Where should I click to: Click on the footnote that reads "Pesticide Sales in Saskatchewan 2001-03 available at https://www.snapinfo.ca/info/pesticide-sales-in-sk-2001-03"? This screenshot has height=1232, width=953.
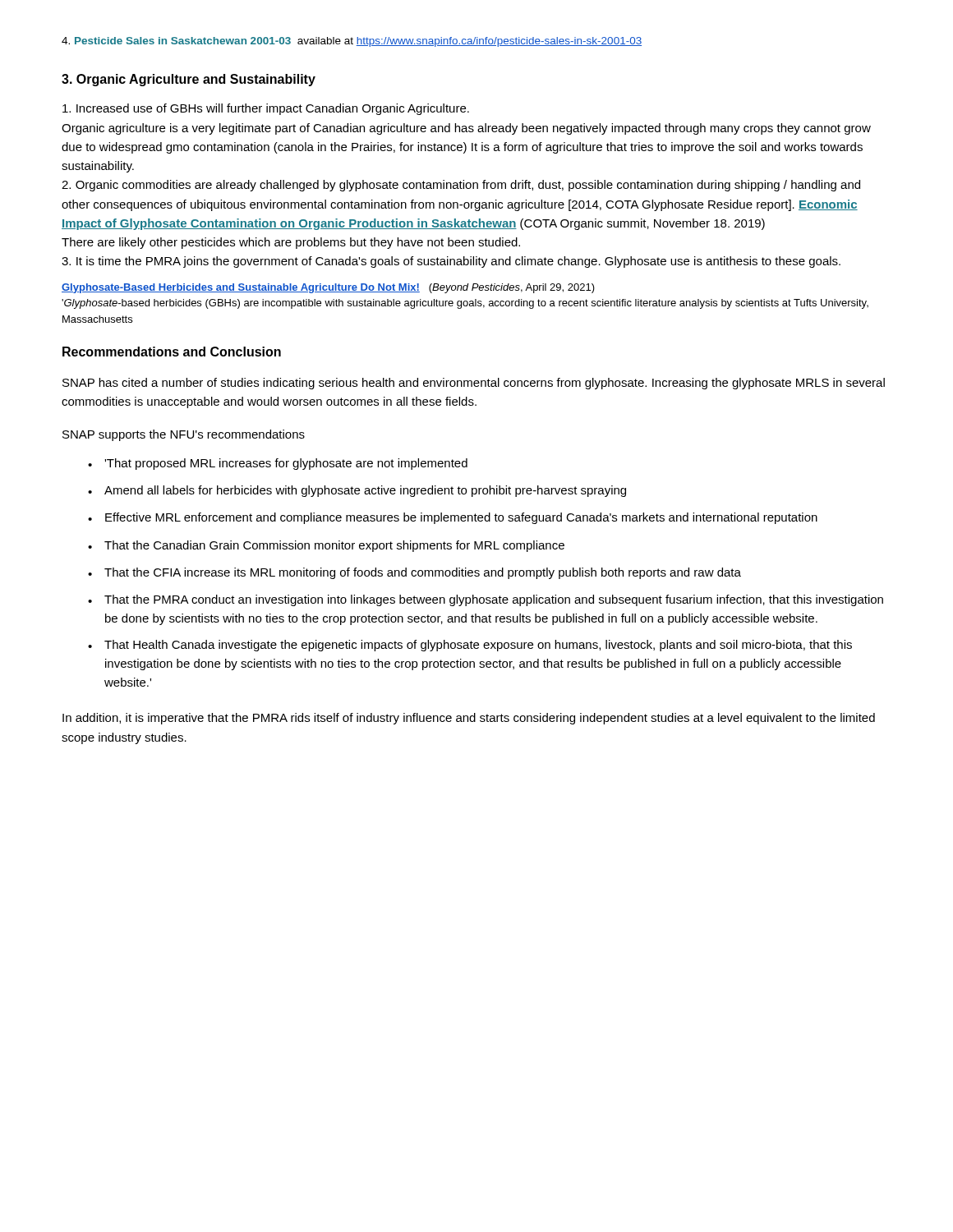352,41
